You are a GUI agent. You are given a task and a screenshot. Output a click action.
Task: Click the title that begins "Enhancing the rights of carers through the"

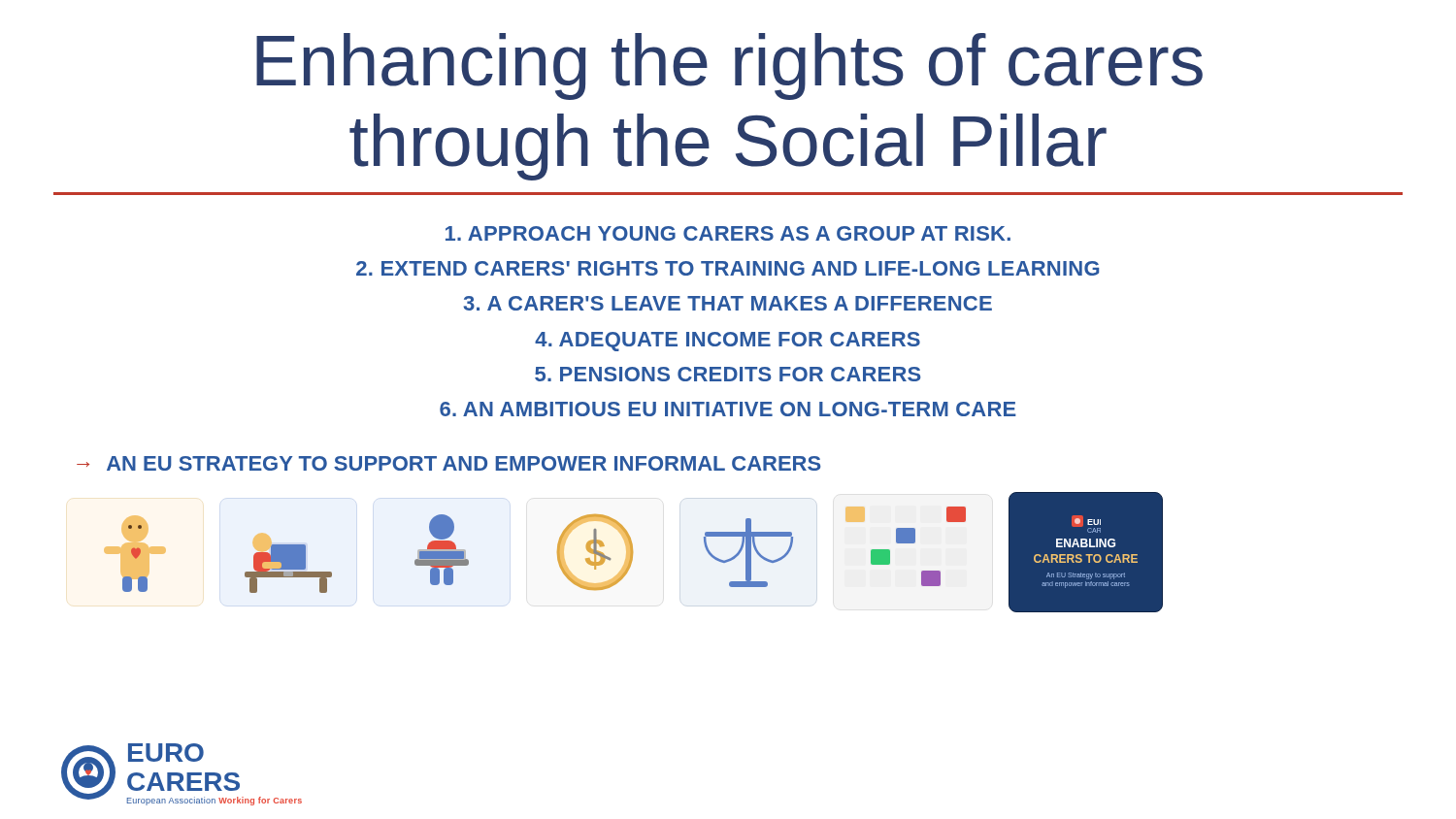click(x=728, y=101)
